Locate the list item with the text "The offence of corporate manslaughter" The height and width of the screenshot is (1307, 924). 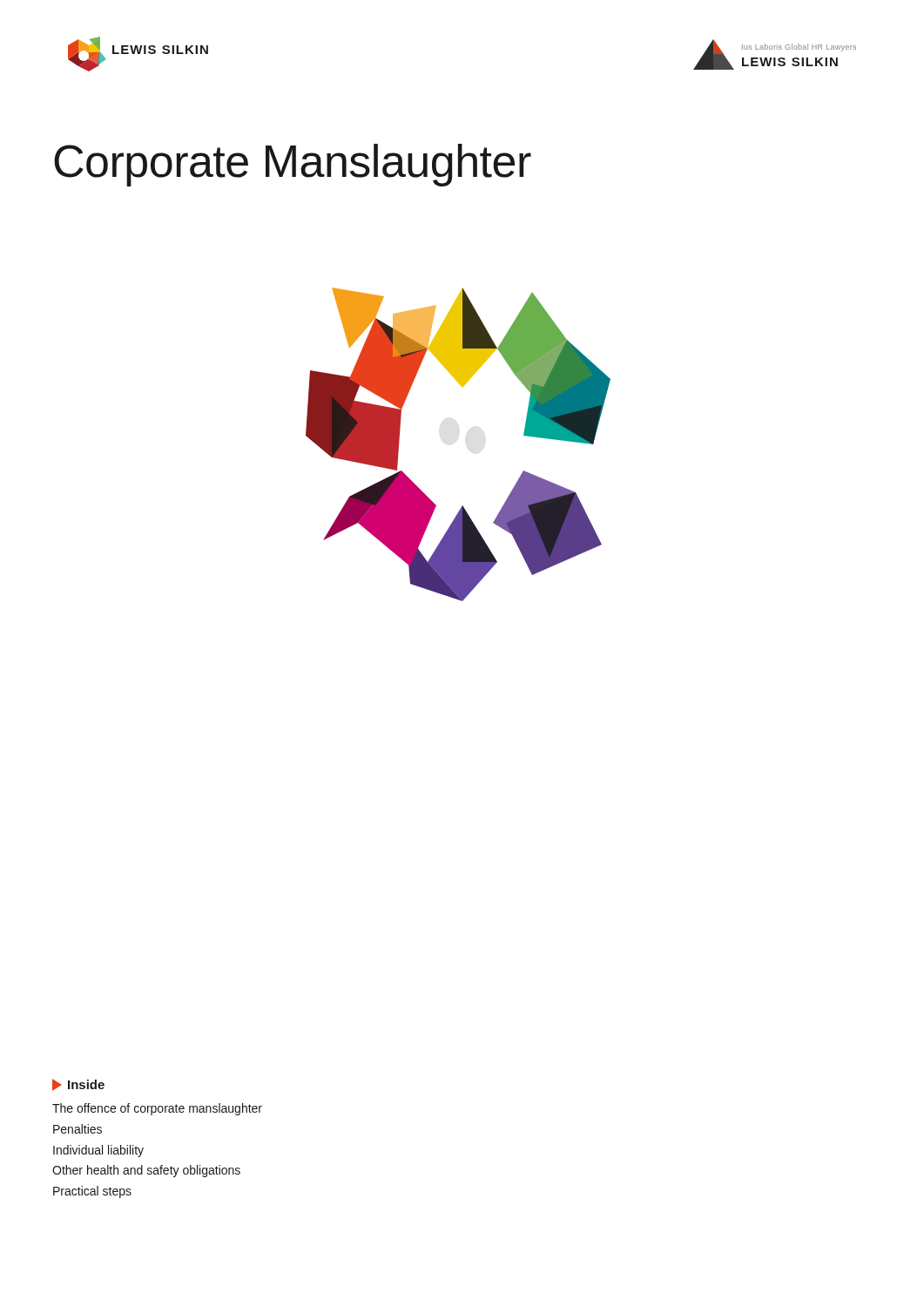click(157, 1108)
